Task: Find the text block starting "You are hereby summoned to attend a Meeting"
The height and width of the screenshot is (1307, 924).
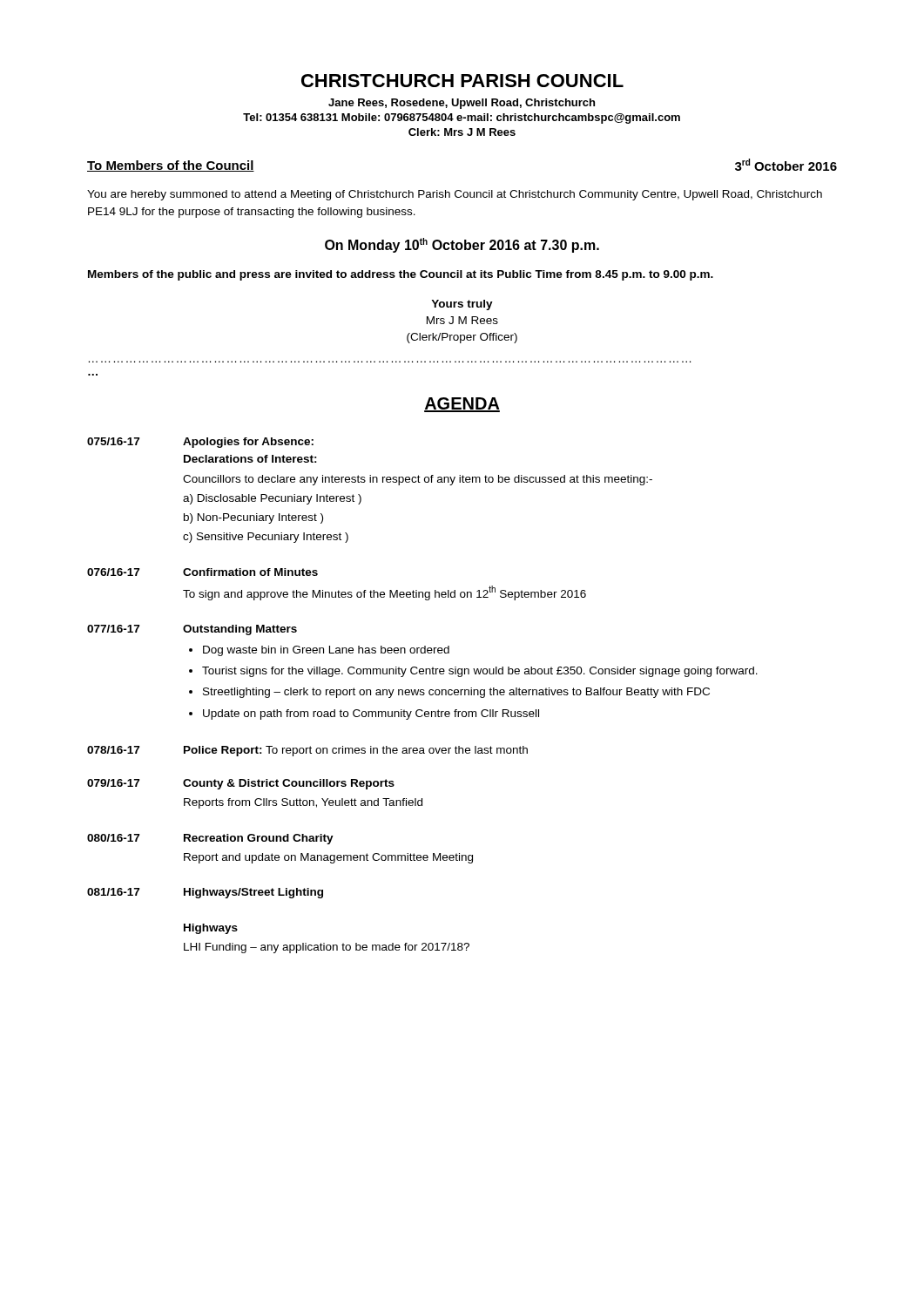Action: click(x=455, y=203)
